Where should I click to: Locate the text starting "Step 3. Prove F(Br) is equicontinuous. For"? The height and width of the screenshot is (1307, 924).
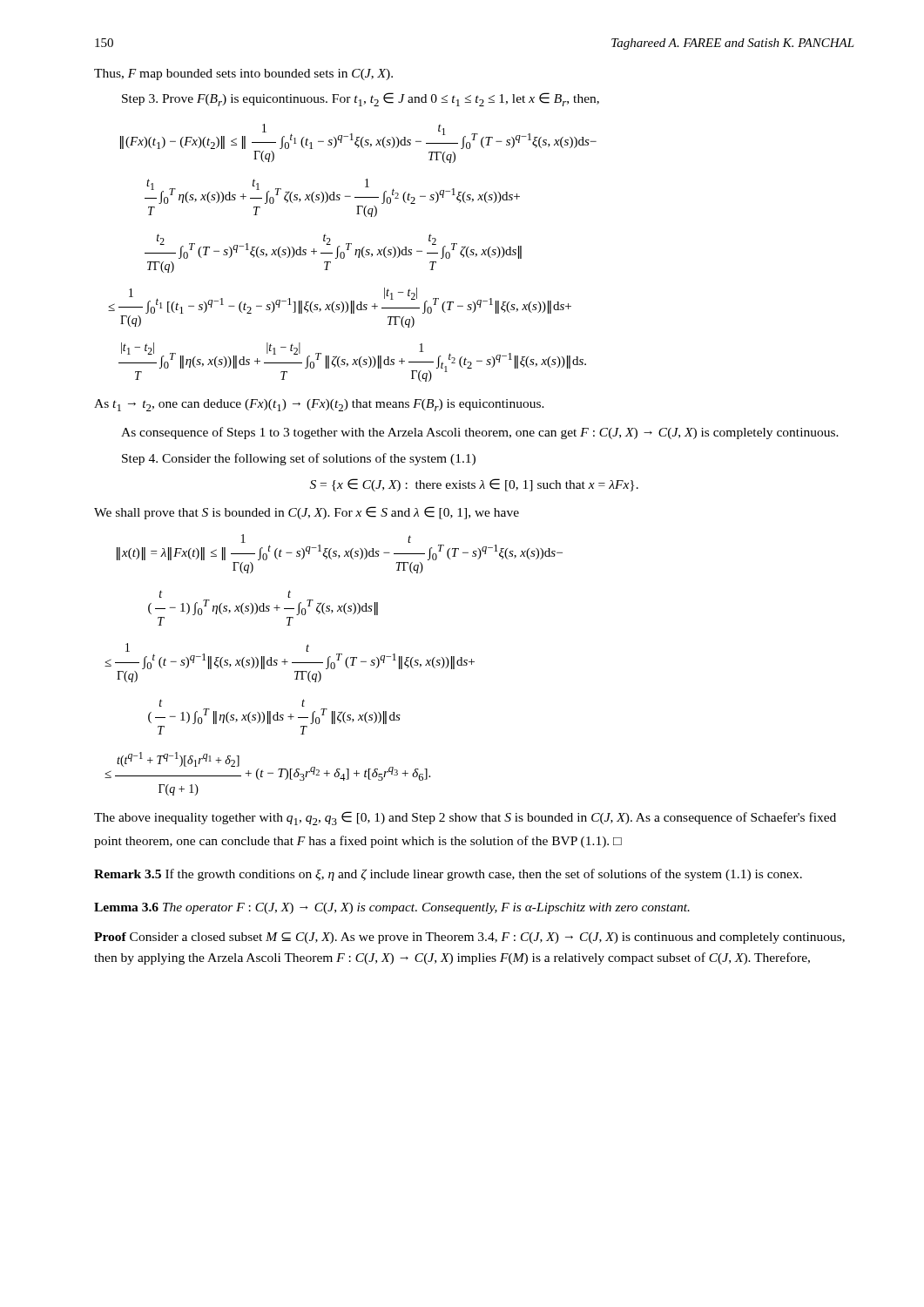pos(360,100)
